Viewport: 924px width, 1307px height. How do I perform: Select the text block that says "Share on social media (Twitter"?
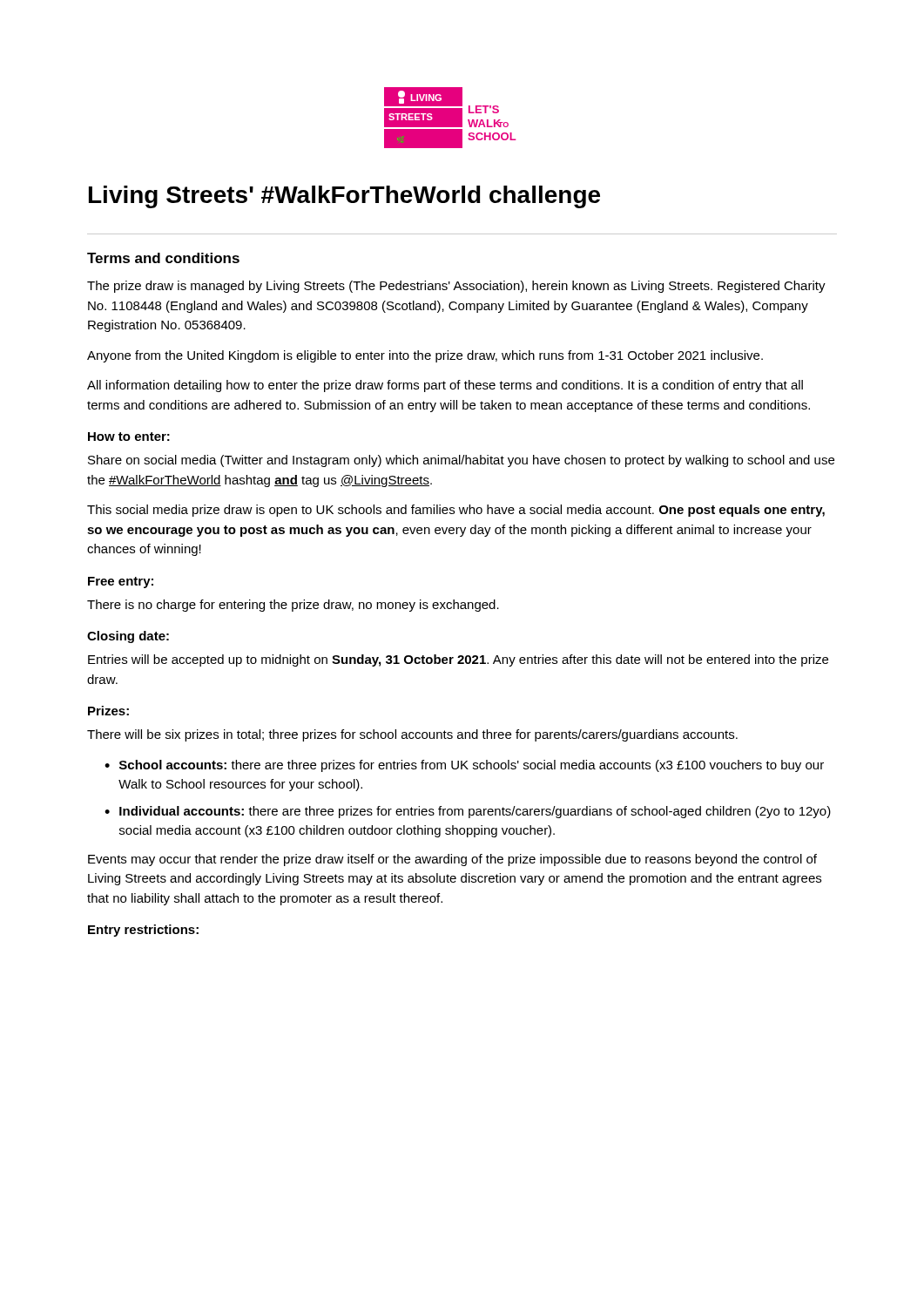click(x=461, y=469)
